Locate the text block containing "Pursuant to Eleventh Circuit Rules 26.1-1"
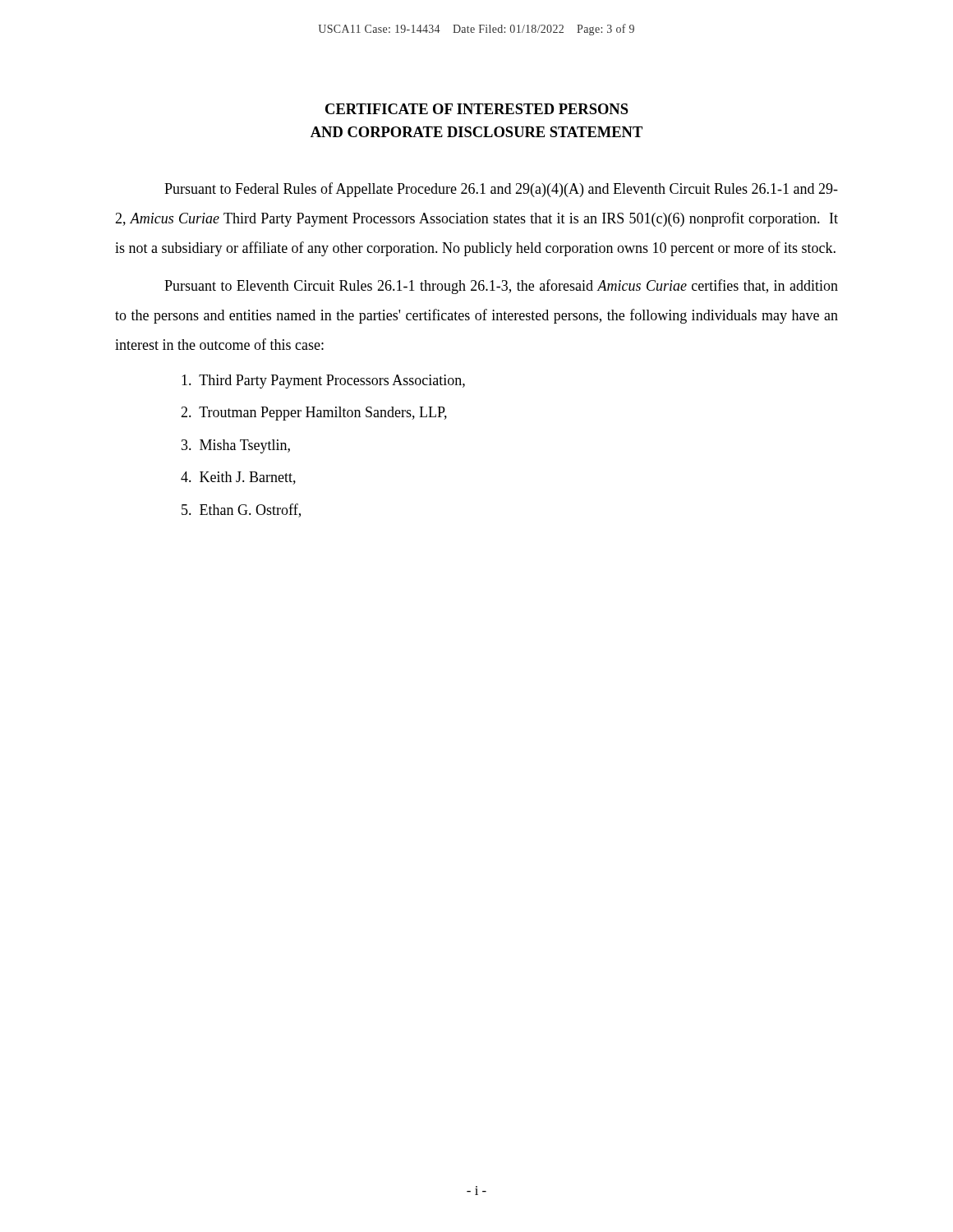953x1232 pixels. click(476, 315)
